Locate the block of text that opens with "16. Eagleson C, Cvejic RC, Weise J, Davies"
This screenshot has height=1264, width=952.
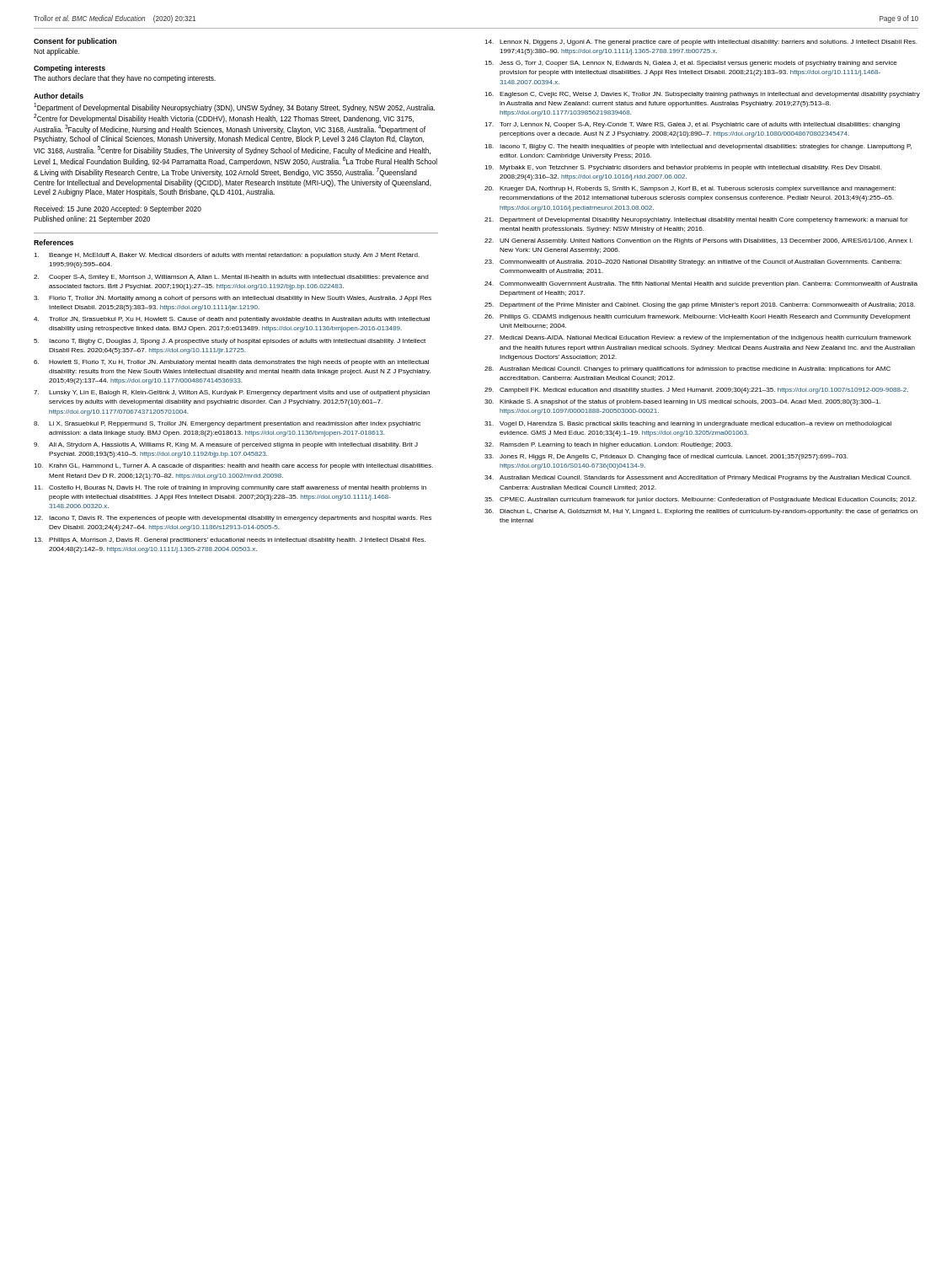tap(703, 103)
